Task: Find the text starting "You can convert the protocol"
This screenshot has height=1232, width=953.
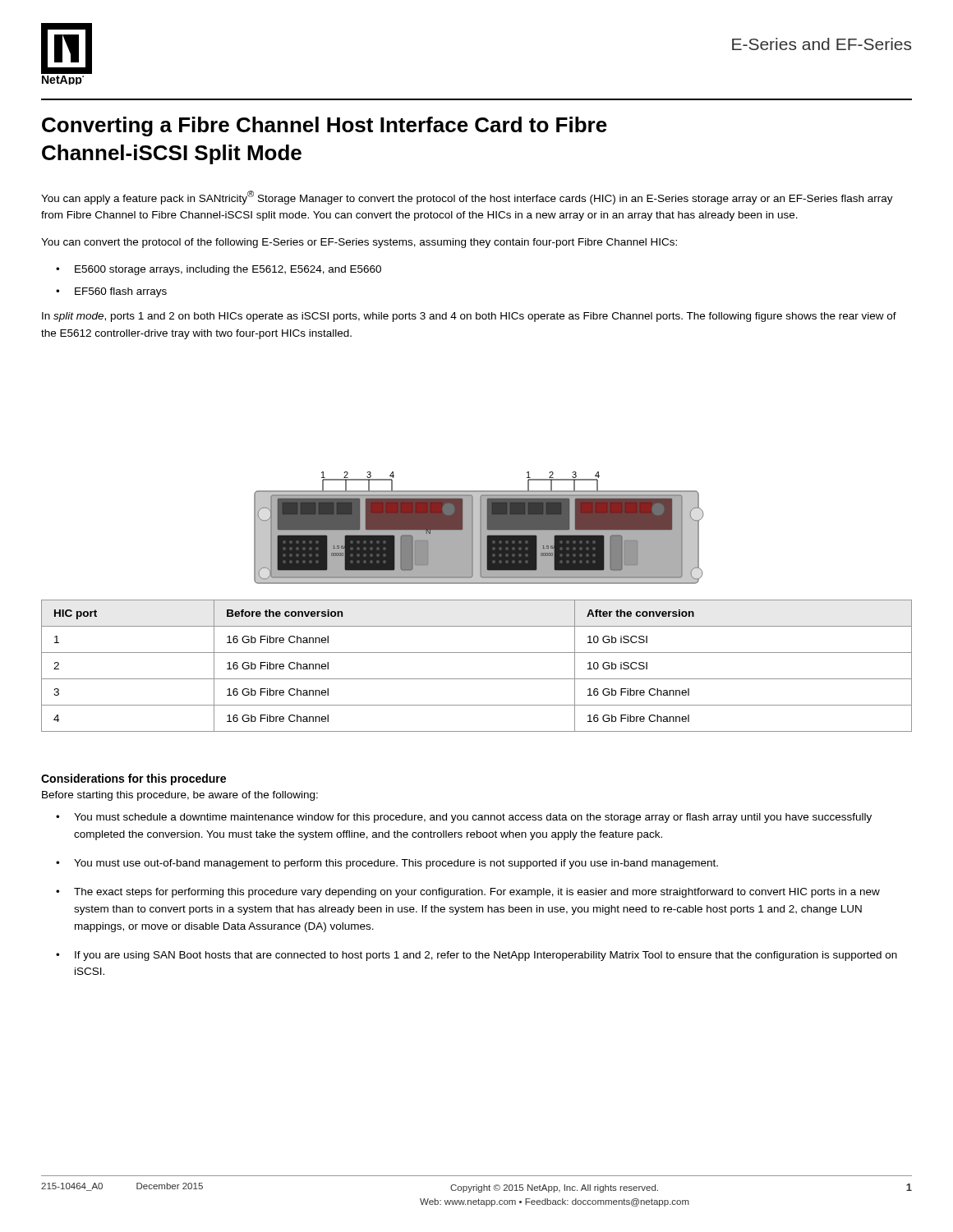Action: point(360,242)
